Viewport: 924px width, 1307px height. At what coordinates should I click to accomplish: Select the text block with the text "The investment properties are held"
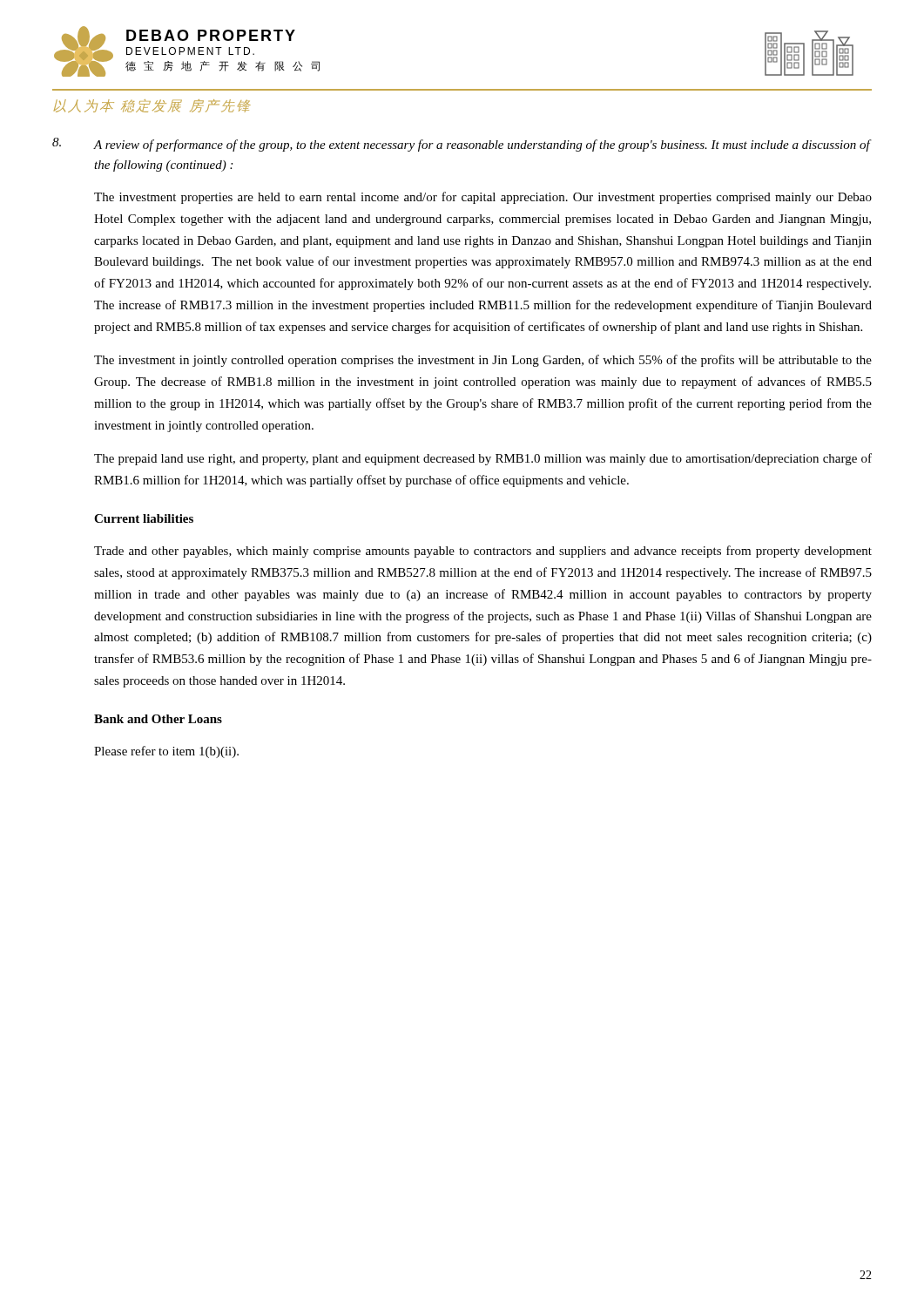(483, 262)
